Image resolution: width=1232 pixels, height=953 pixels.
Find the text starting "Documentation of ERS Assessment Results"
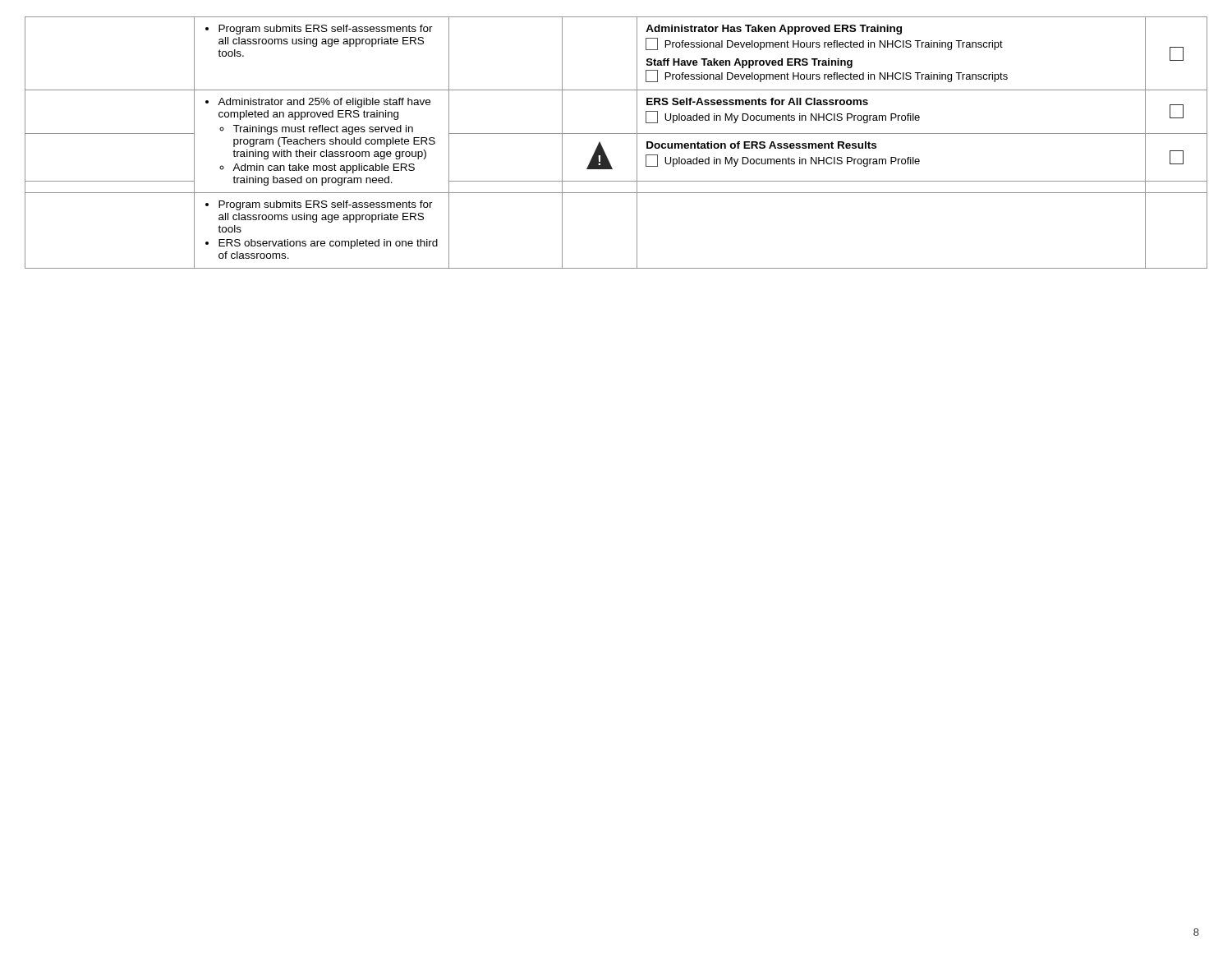891,153
